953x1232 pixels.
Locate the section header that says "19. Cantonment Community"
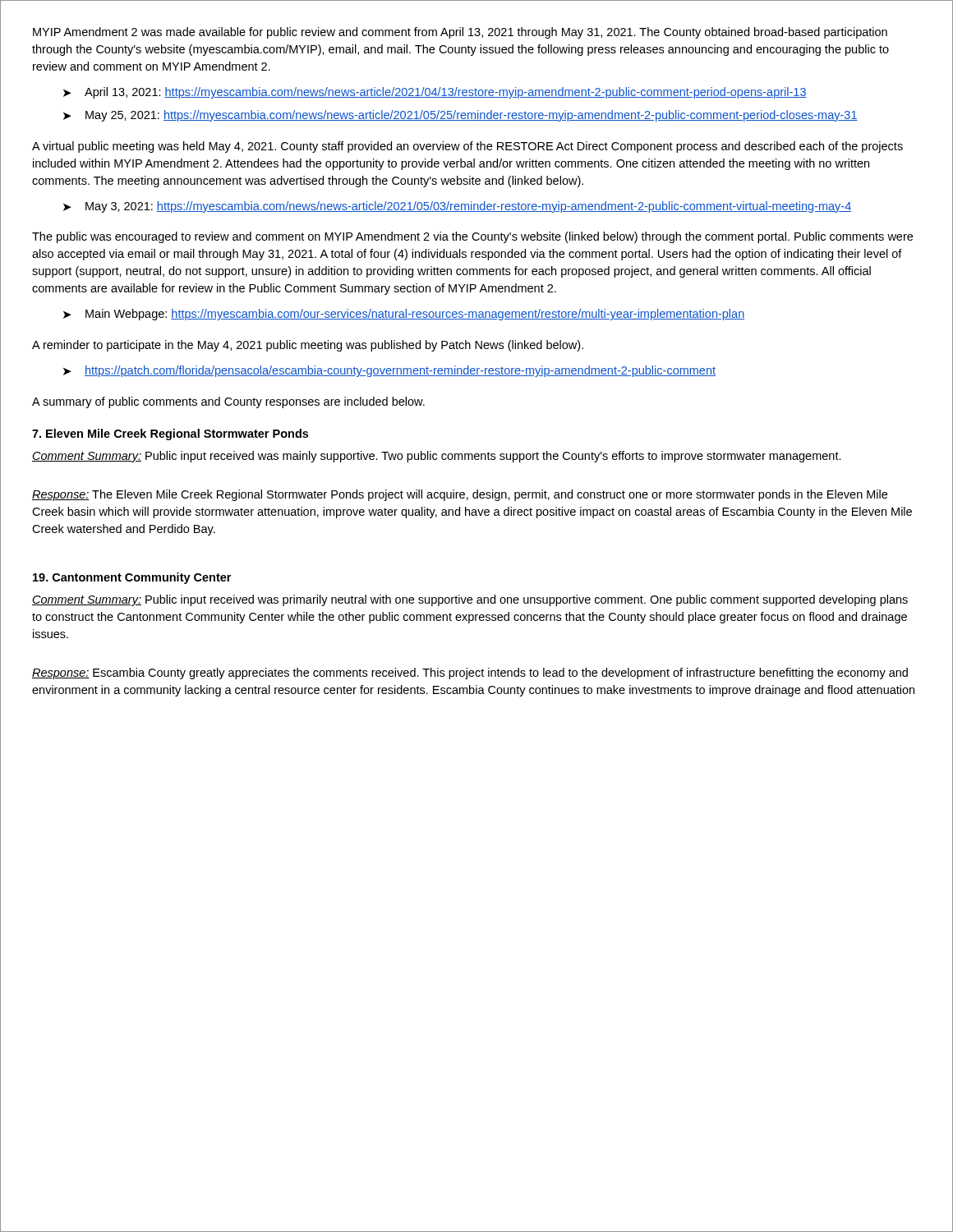pyautogui.click(x=132, y=577)
